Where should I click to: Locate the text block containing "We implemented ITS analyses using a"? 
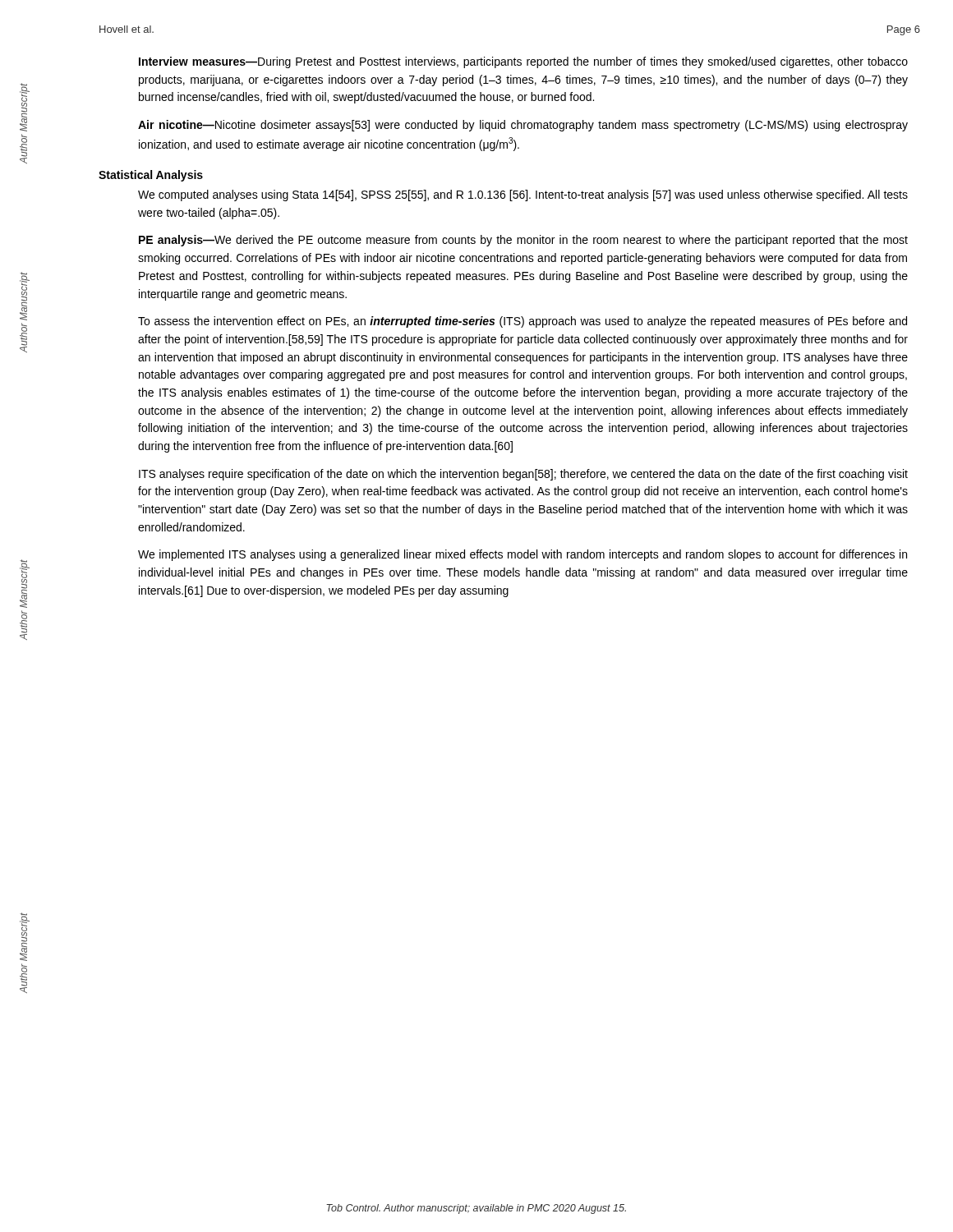coord(523,573)
